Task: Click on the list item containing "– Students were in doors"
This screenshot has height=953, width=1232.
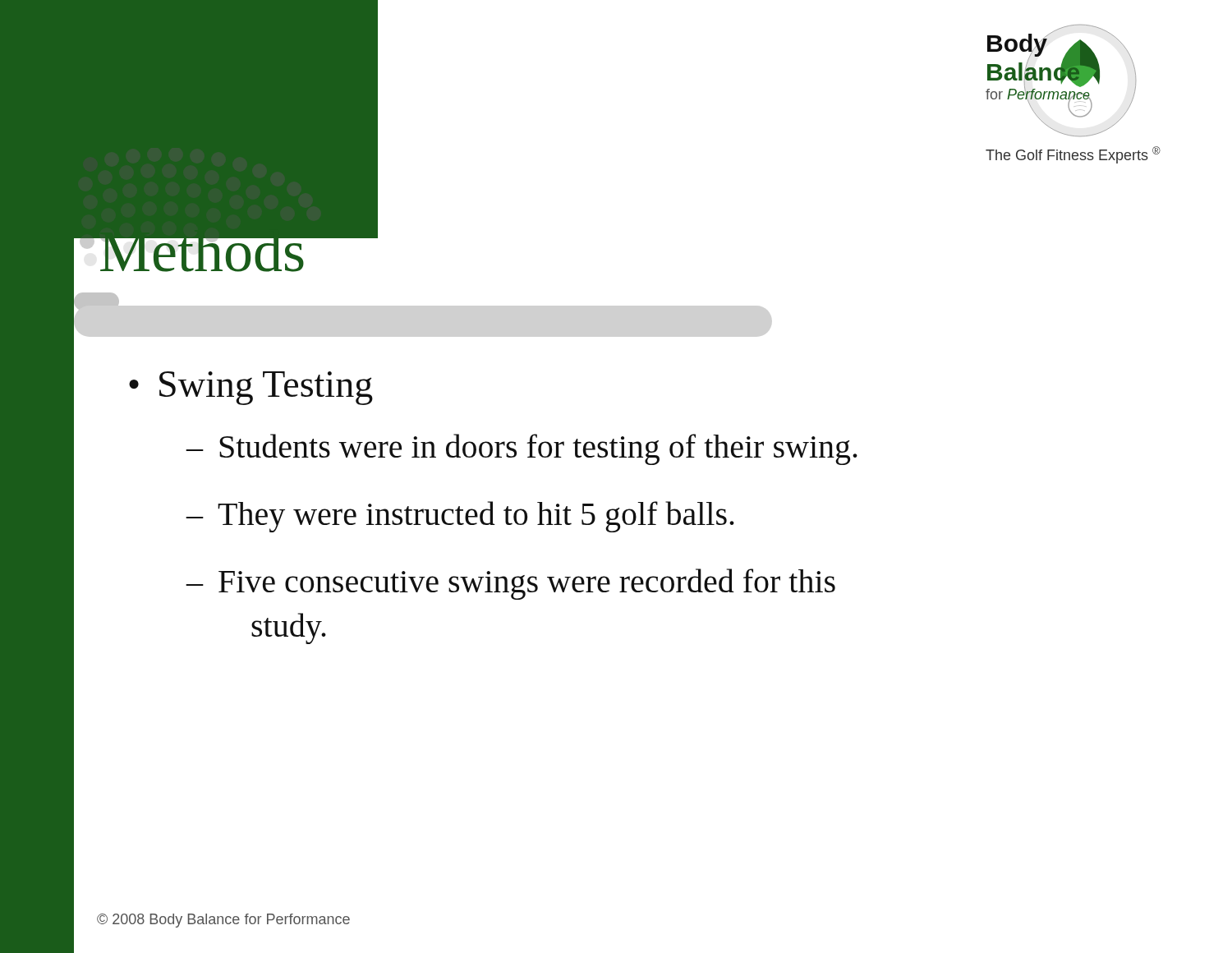Action: [x=523, y=447]
